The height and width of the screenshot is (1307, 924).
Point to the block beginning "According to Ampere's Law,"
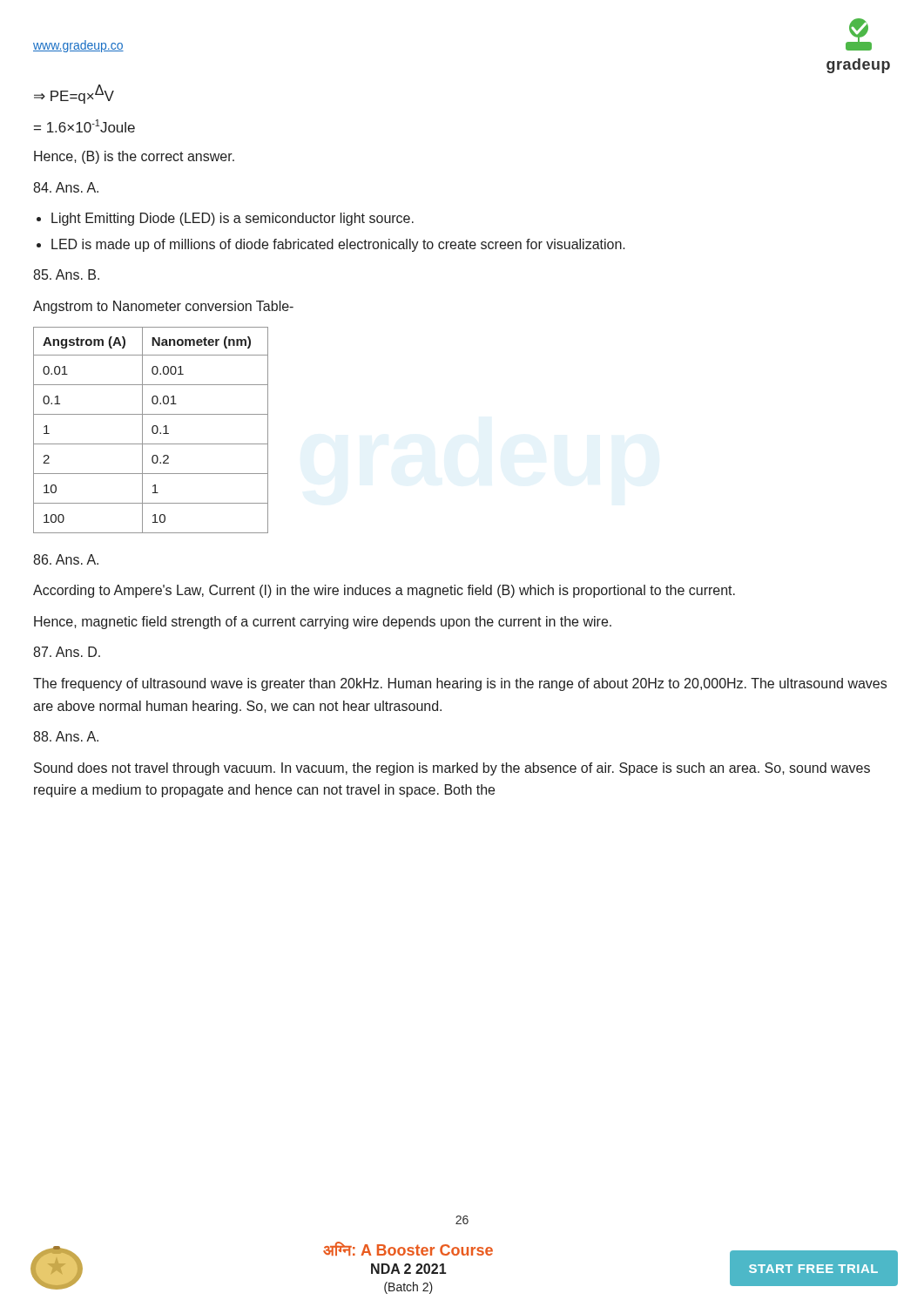pyautogui.click(x=384, y=591)
